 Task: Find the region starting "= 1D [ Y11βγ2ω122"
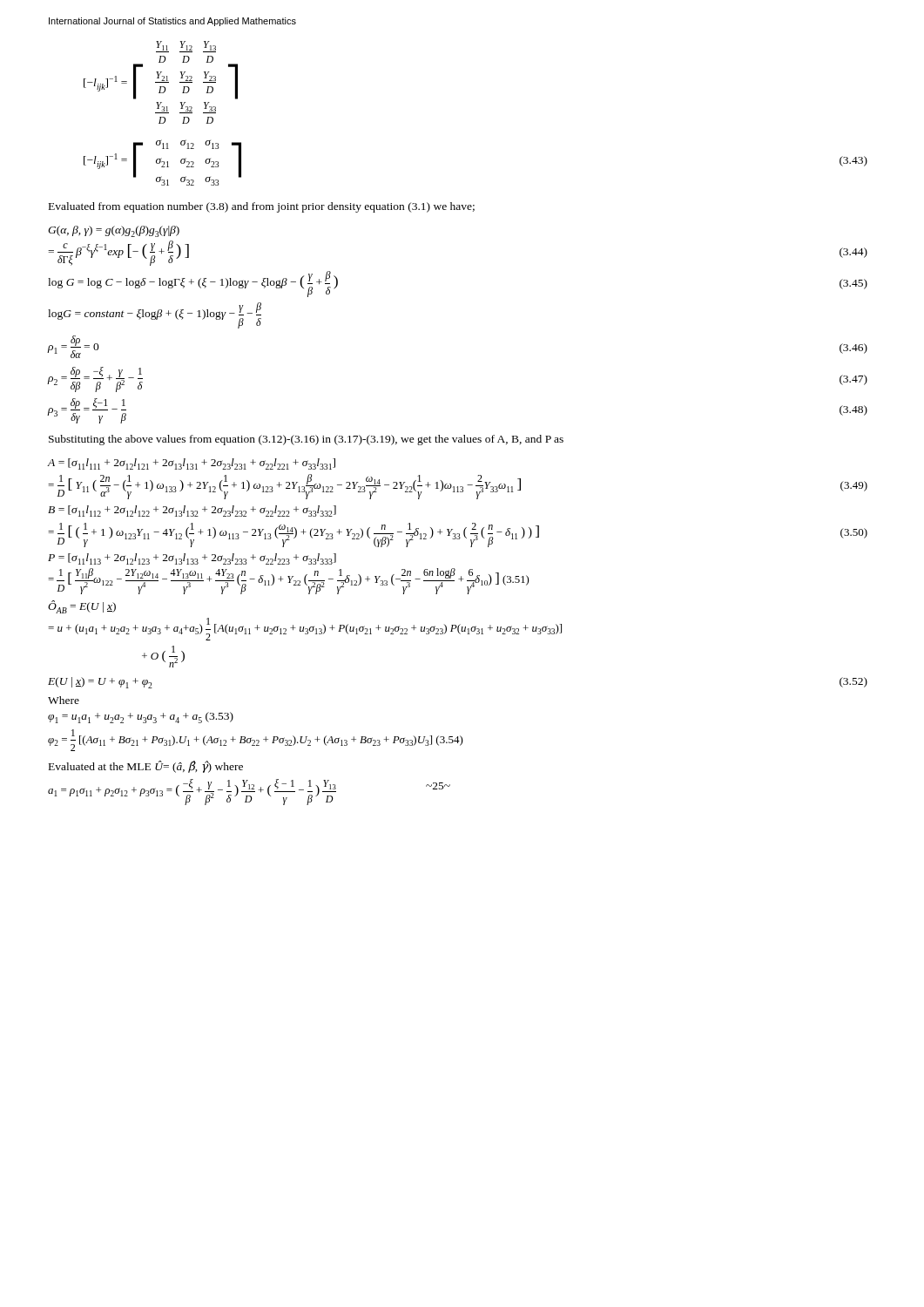462,581
